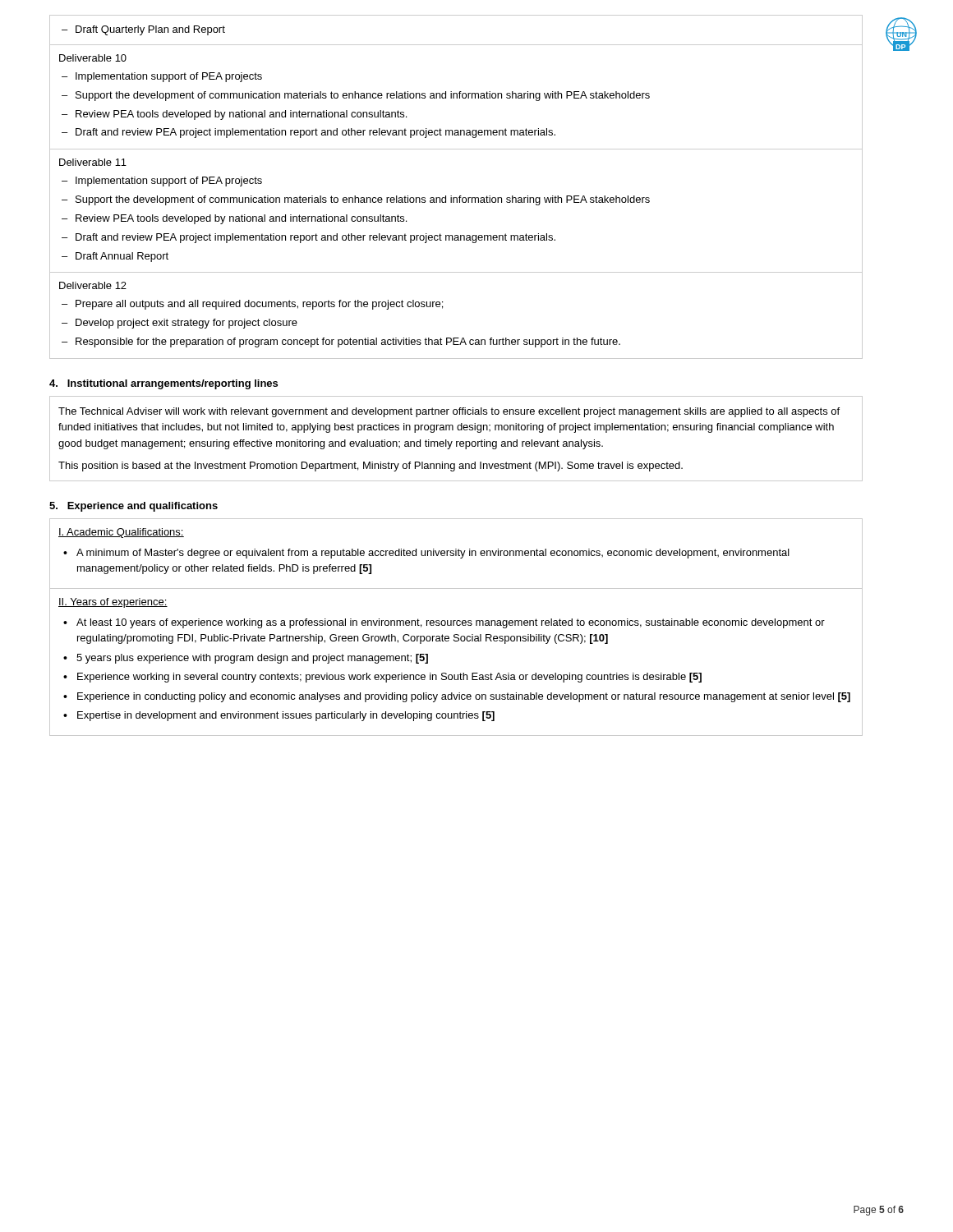Click the passage that begins "The Technical Adviser will work with relevant government"
Screen dimensions: 1232x953
tap(456, 439)
